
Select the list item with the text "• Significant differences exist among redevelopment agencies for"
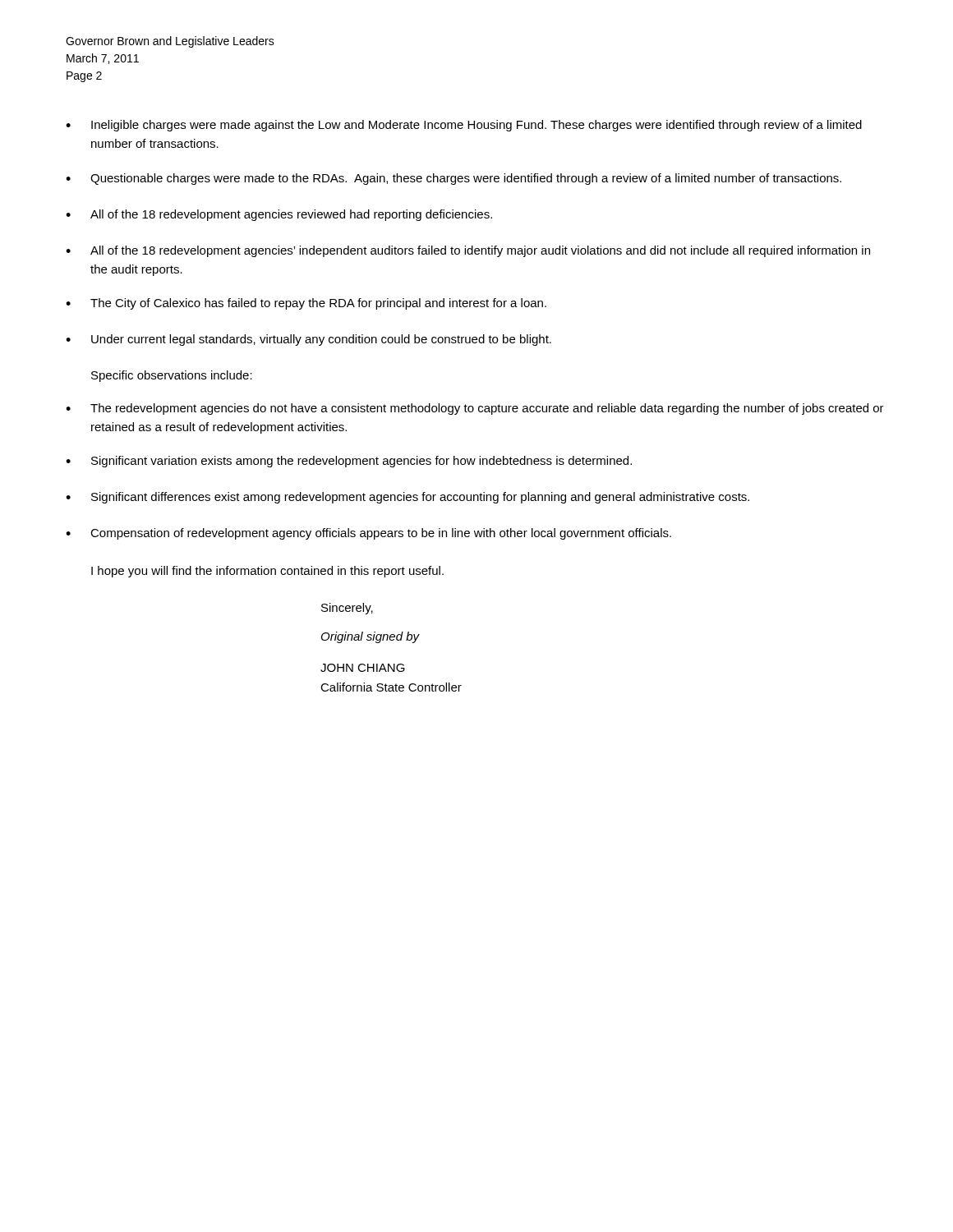tap(476, 498)
